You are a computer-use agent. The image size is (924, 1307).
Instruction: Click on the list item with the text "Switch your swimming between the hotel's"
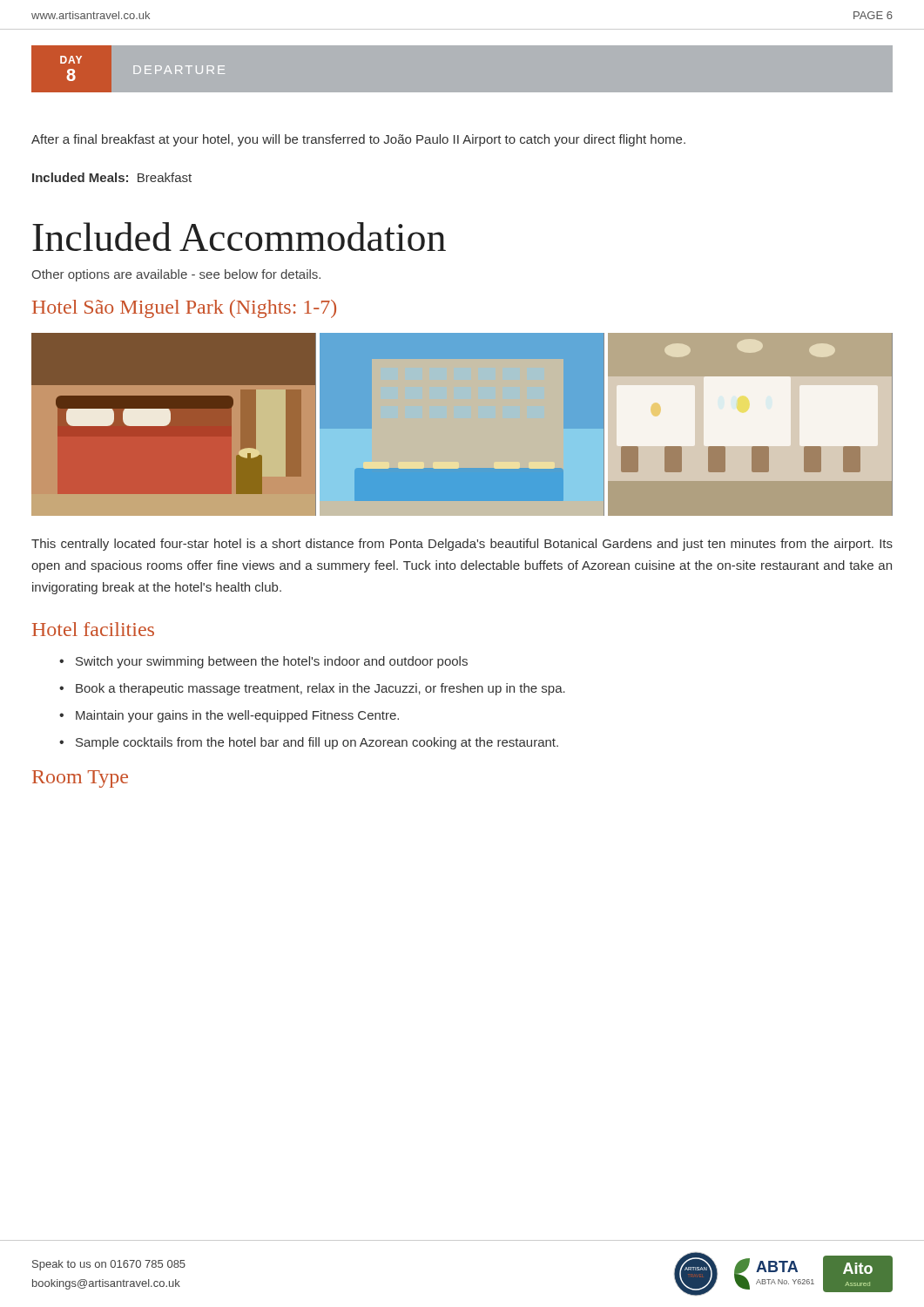click(x=272, y=661)
